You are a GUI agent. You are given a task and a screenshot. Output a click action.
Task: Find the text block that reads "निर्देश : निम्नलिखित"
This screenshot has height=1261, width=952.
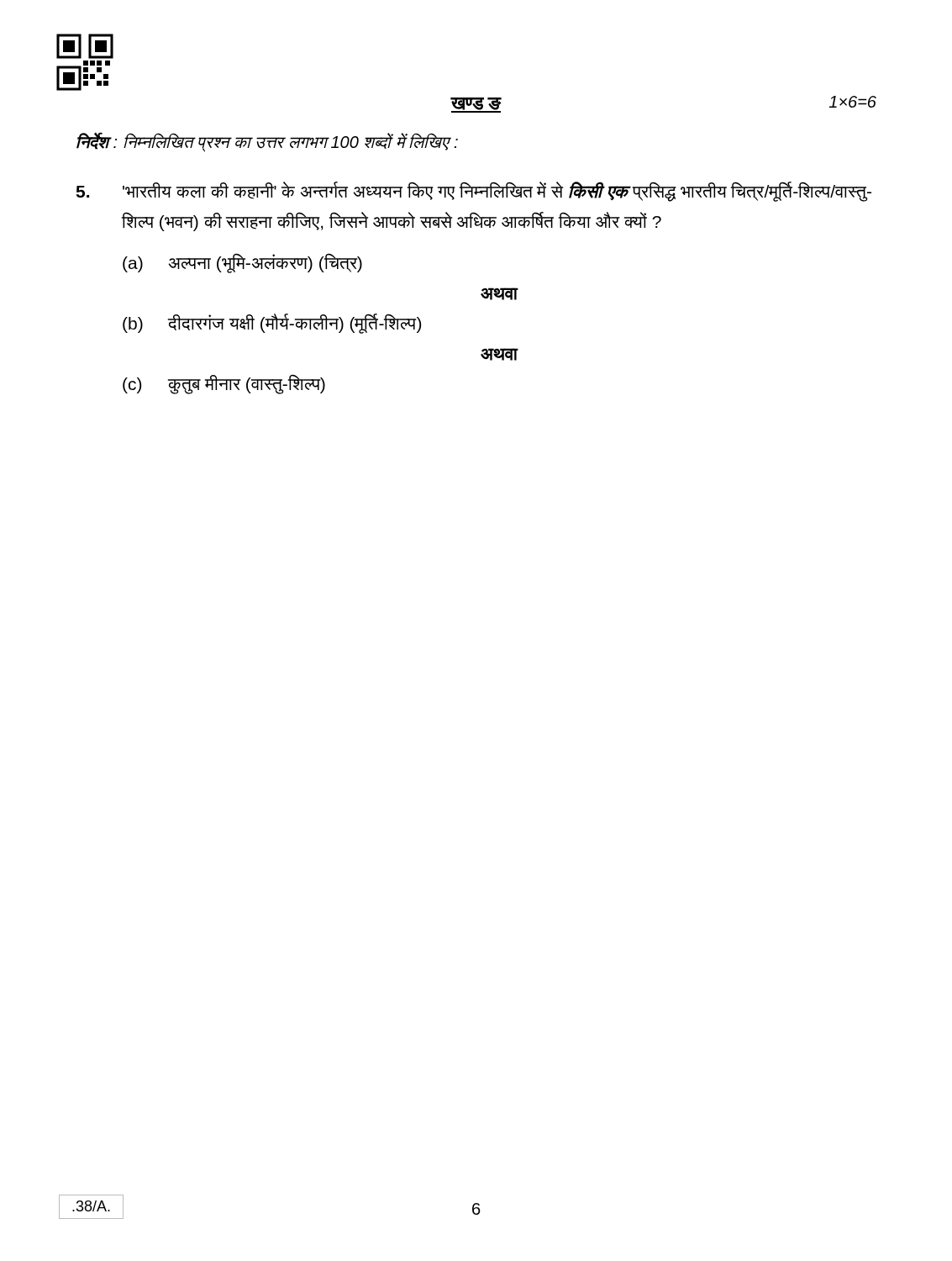click(x=267, y=142)
